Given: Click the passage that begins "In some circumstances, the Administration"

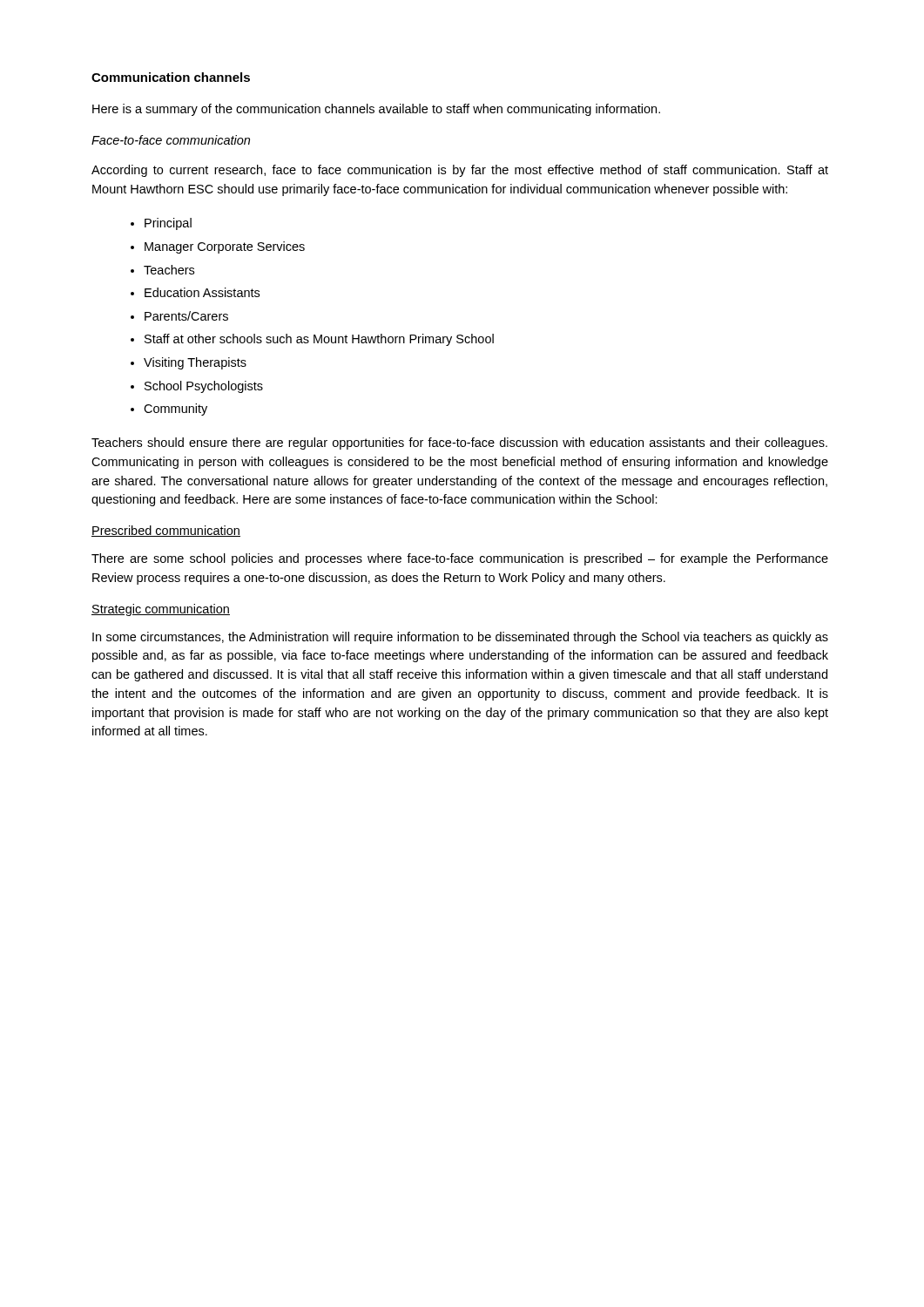Looking at the screenshot, I should click(x=460, y=685).
